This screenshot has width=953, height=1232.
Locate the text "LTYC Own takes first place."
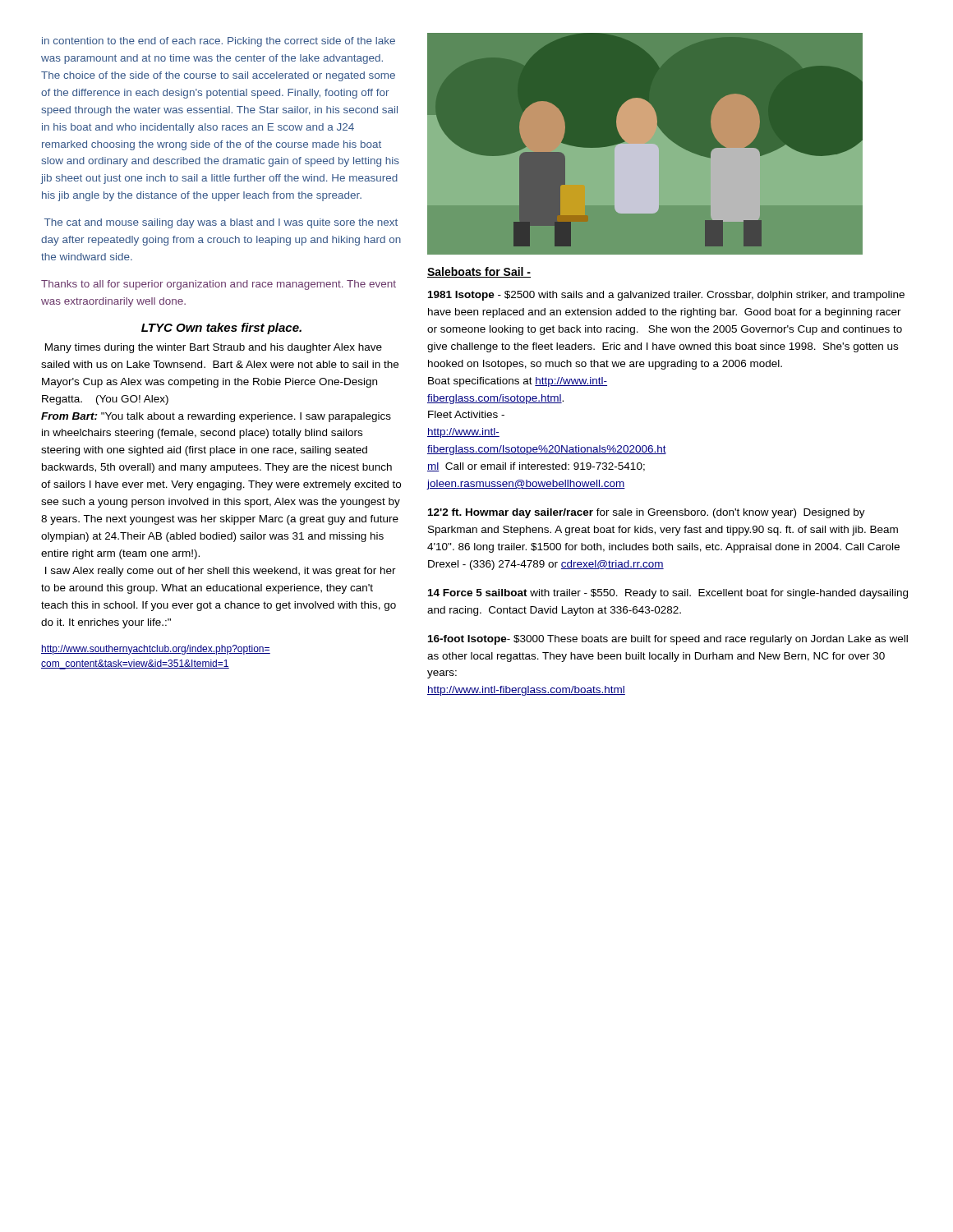pos(222,327)
